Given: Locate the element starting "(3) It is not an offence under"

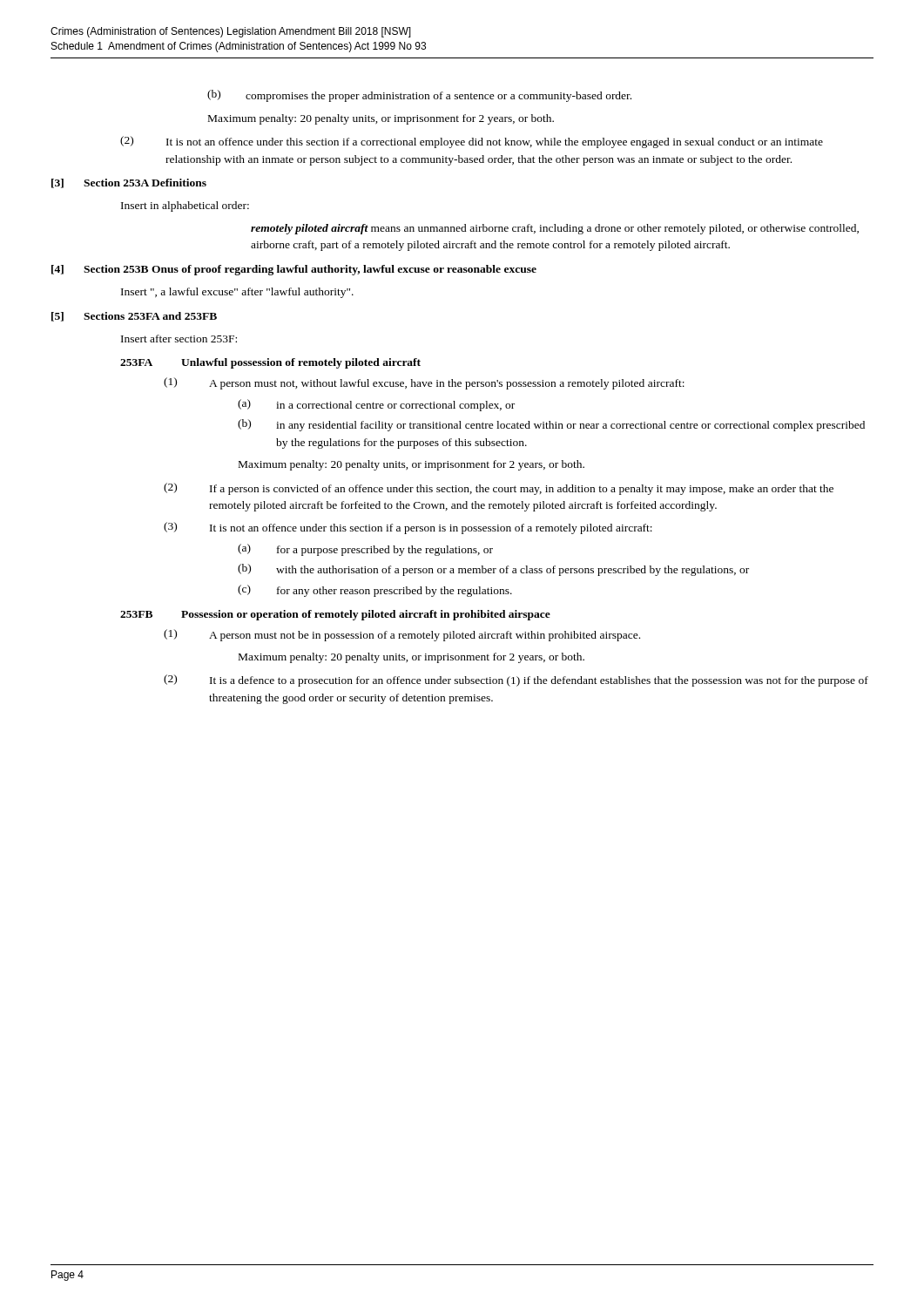Looking at the screenshot, I should tap(519, 528).
